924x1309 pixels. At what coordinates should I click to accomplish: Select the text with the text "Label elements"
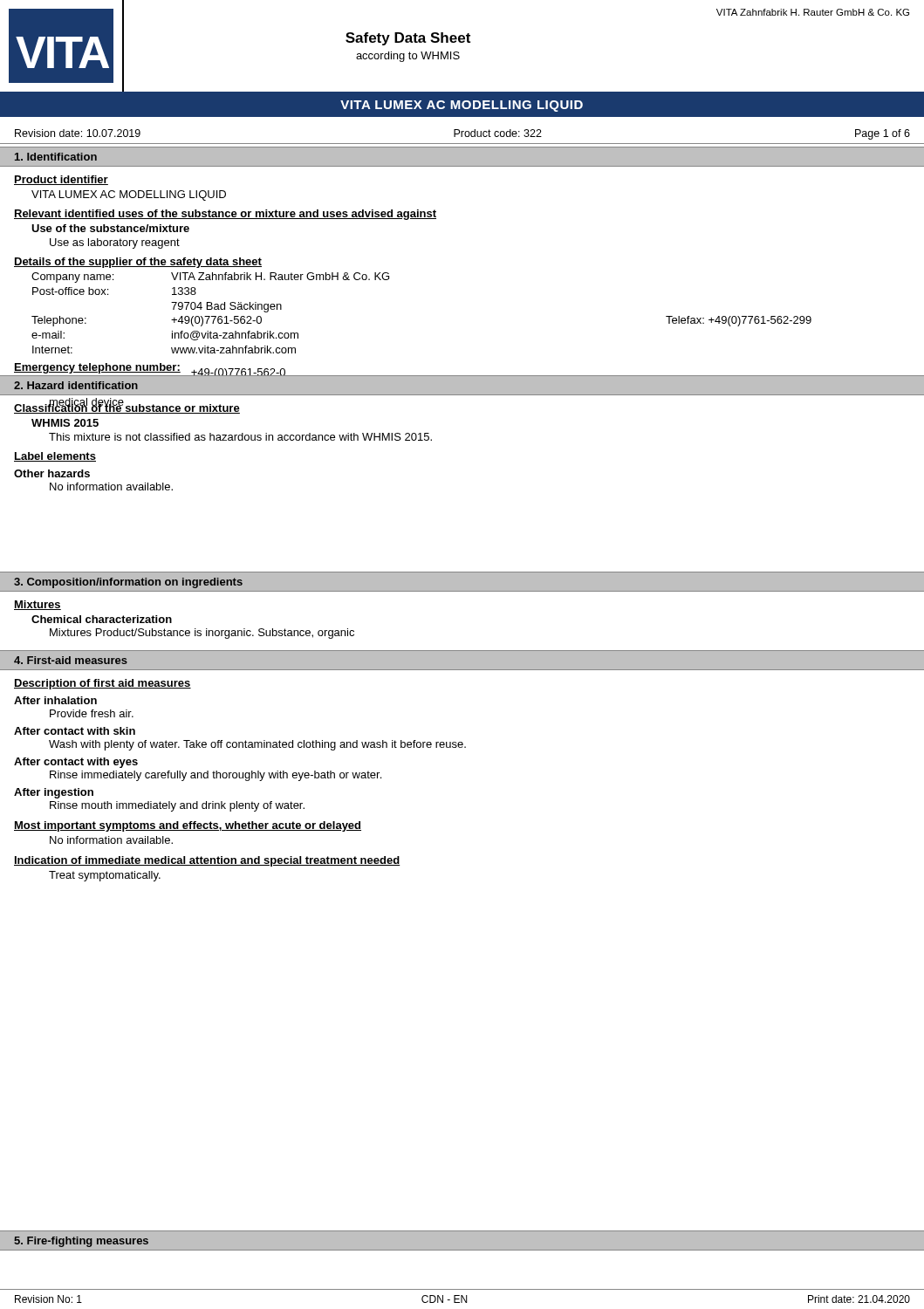(55, 456)
